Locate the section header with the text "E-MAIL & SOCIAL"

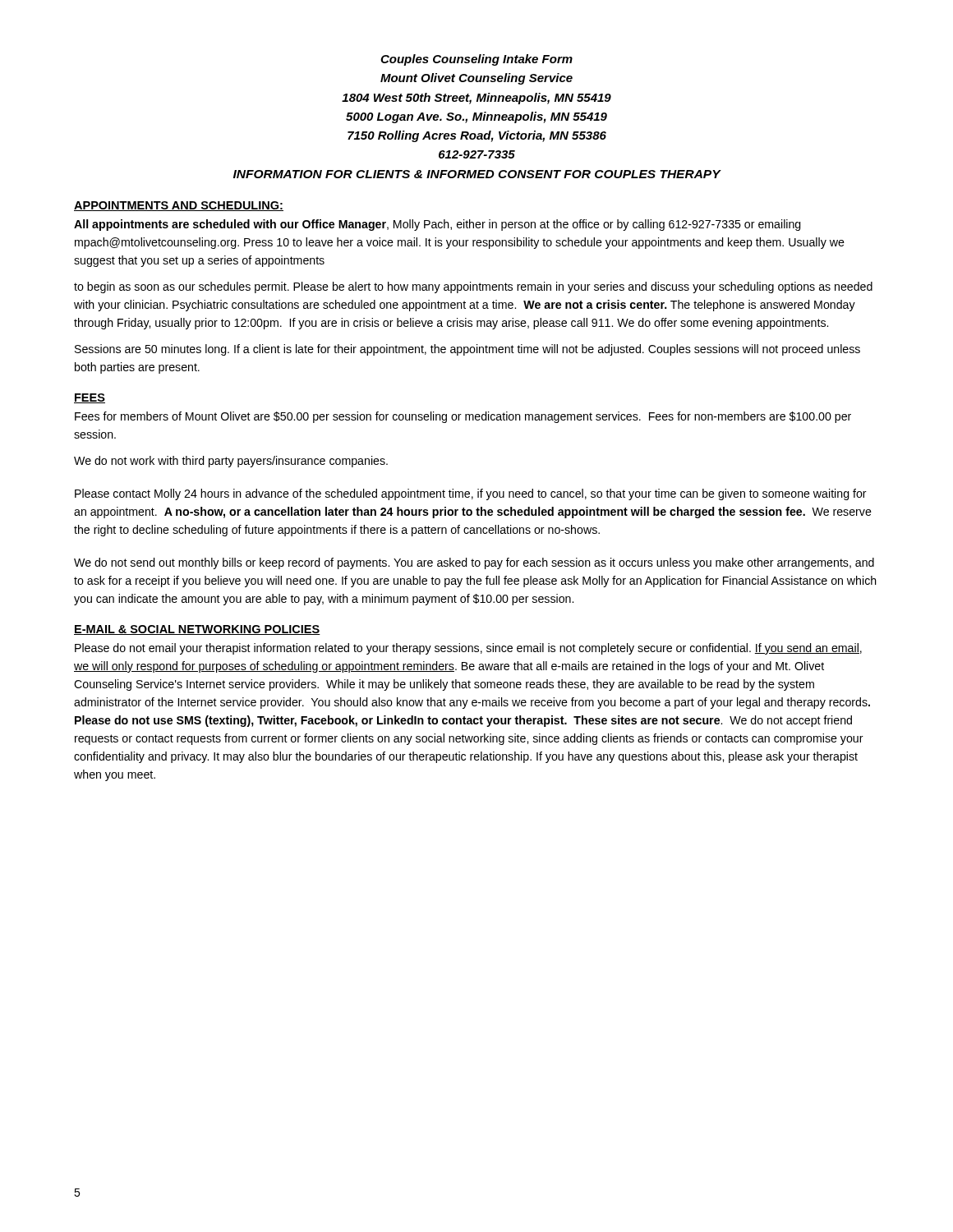[197, 629]
